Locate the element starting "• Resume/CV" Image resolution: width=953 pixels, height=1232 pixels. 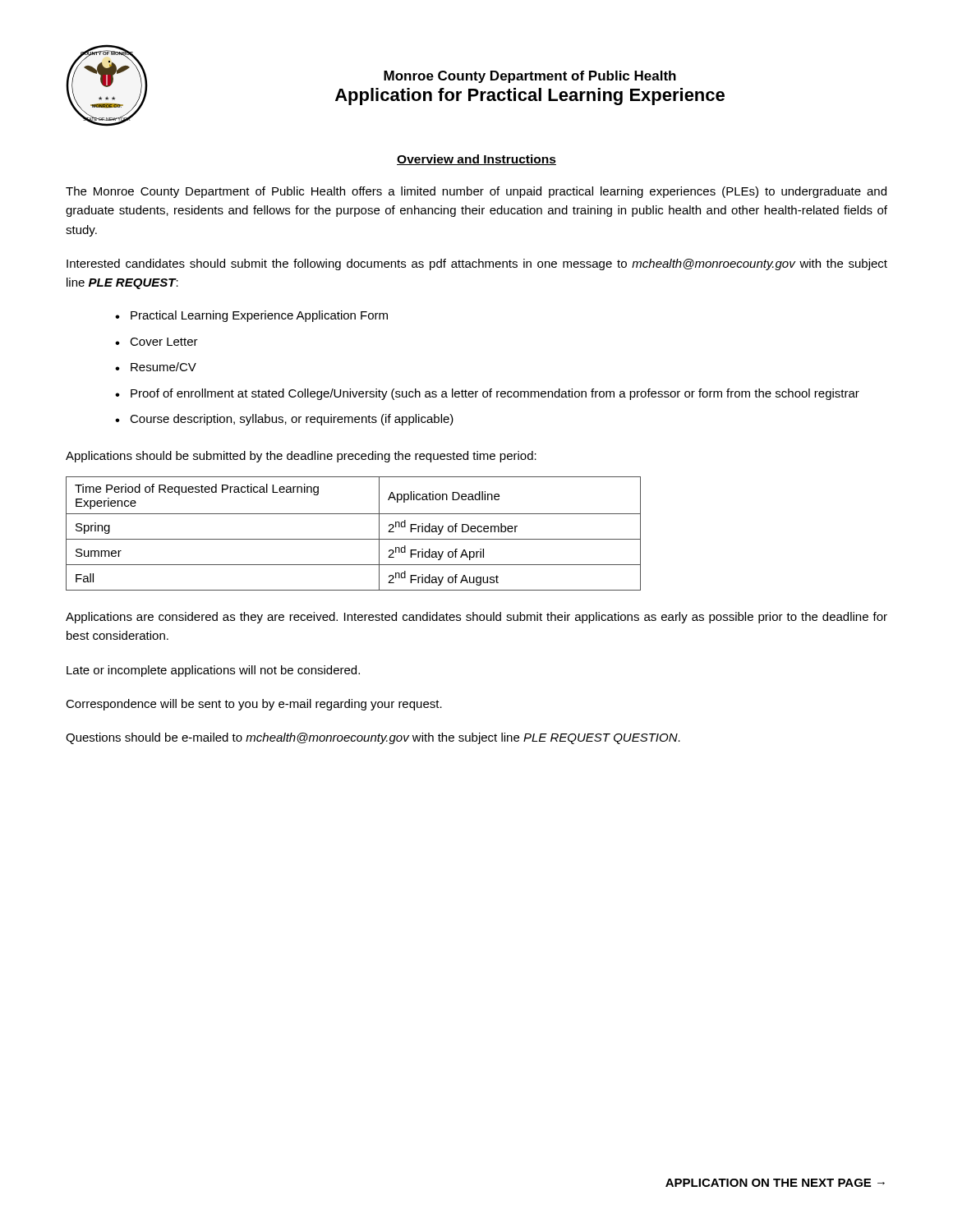pyautogui.click(x=156, y=369)
